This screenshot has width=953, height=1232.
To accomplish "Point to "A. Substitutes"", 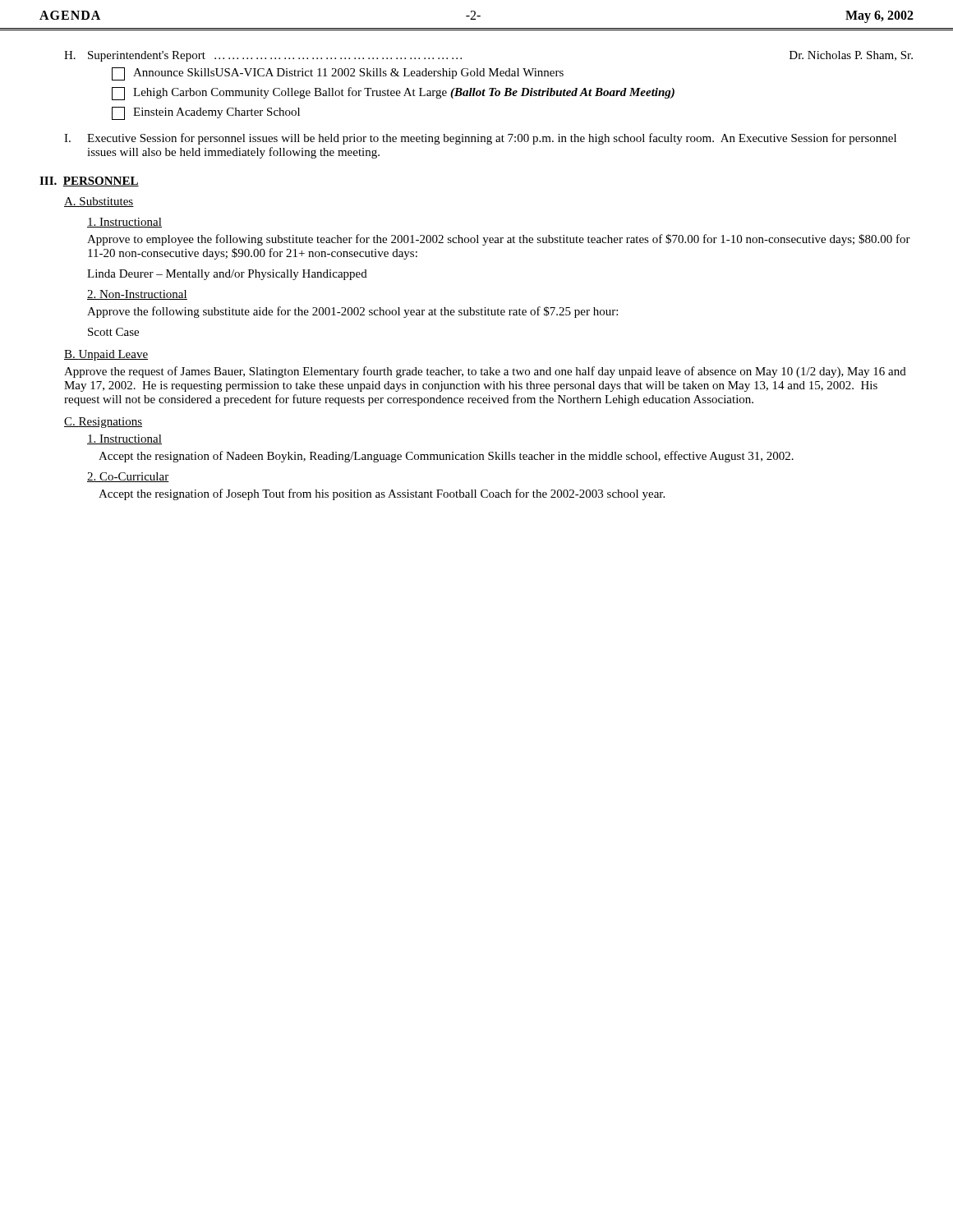I will [99, 201].
